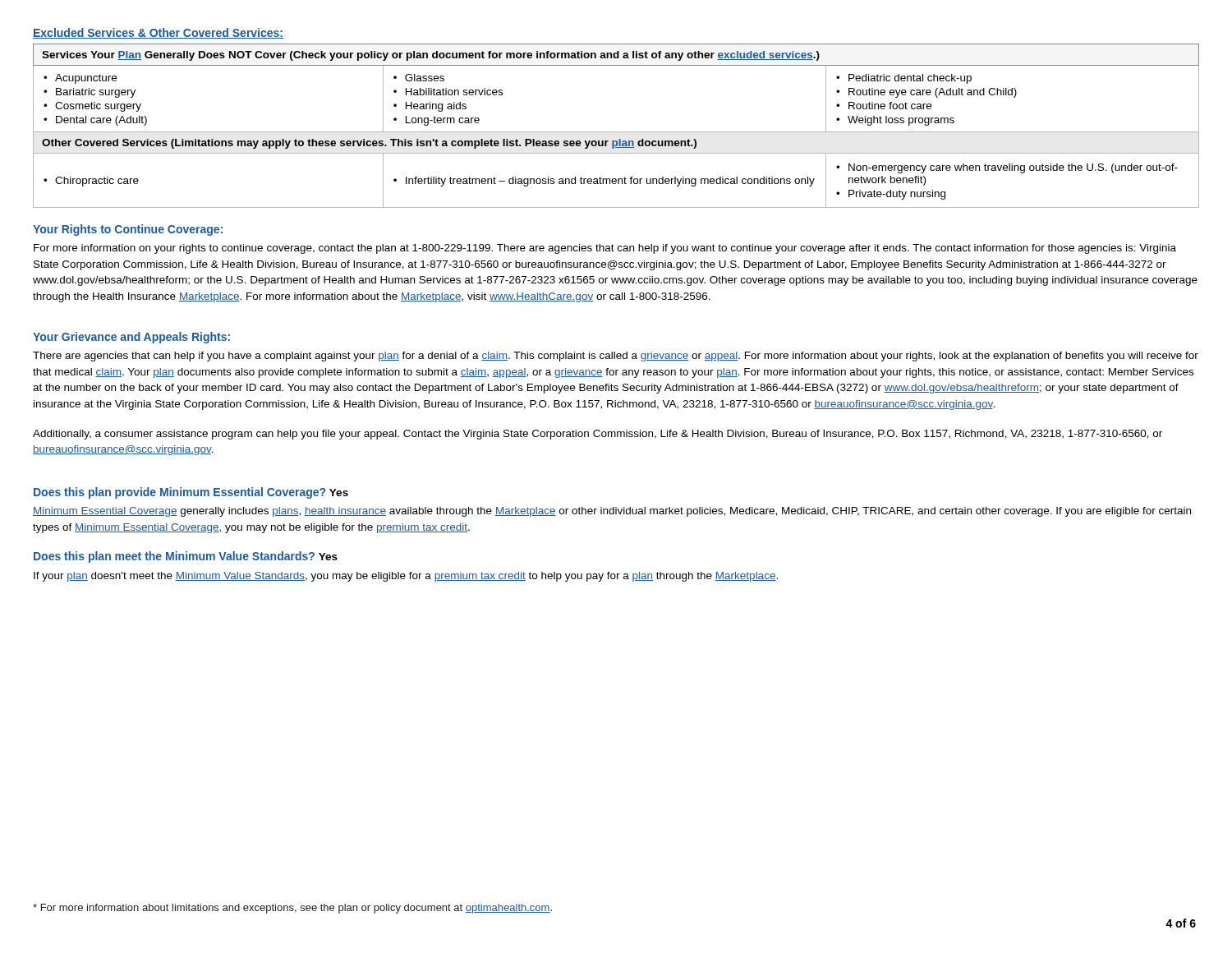This screenshot has height=953, width=1232.
Task: Find the text block that reads "Additionally, a consumer assistance program can help"
Action: (x=598, y=441)
